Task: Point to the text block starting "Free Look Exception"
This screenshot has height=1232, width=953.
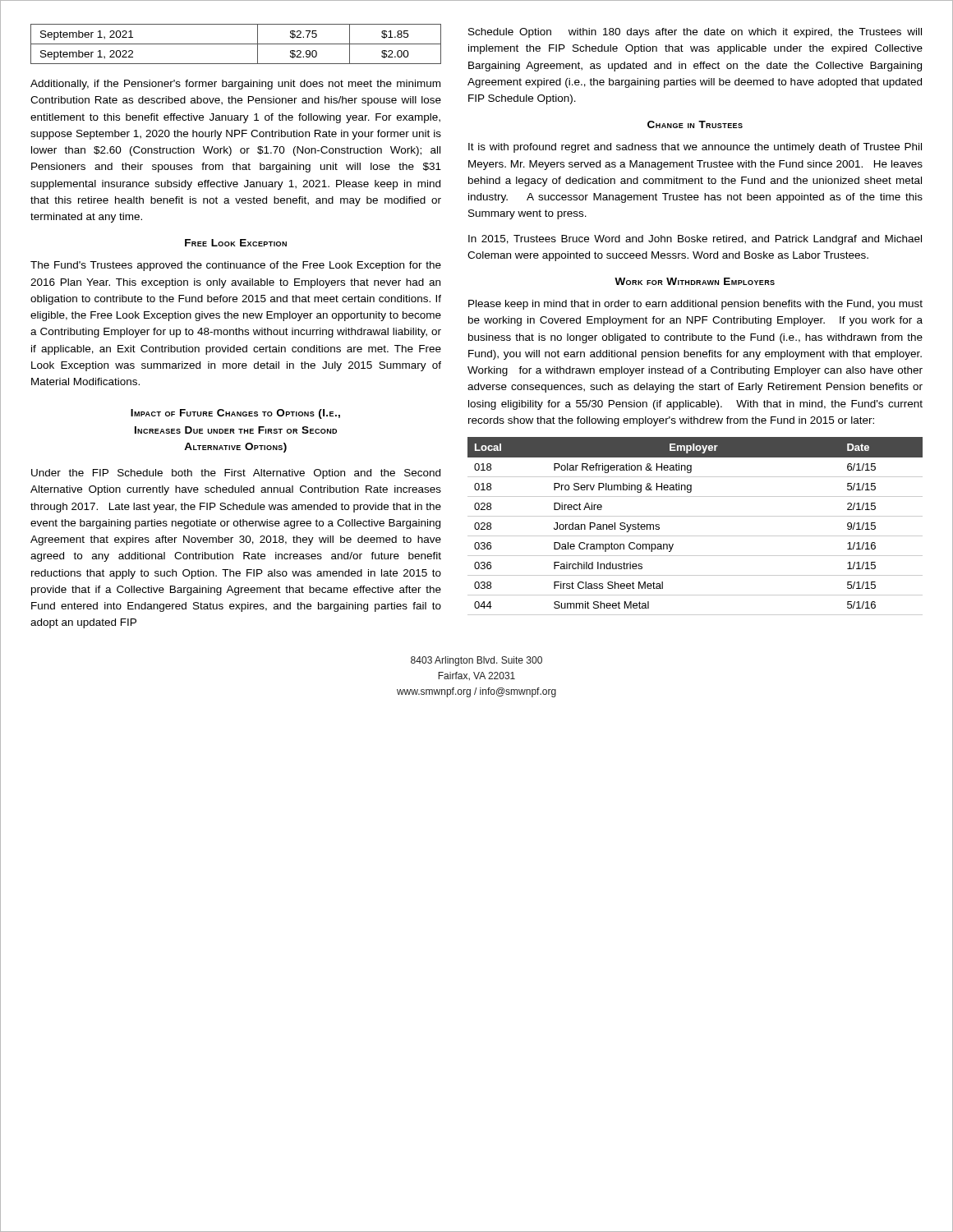Action: click(236, 243)
